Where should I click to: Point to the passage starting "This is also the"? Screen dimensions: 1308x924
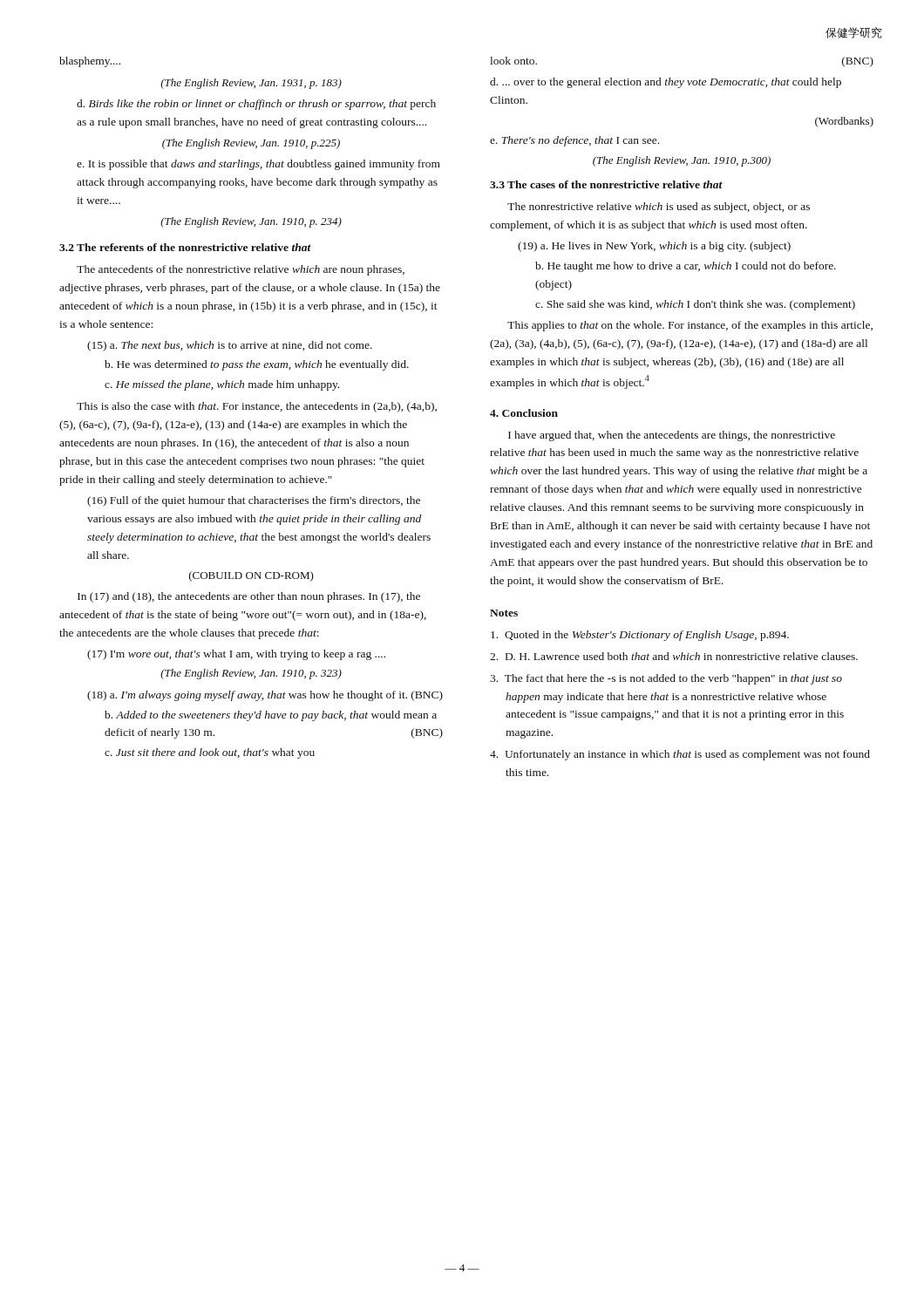(248, 443)
